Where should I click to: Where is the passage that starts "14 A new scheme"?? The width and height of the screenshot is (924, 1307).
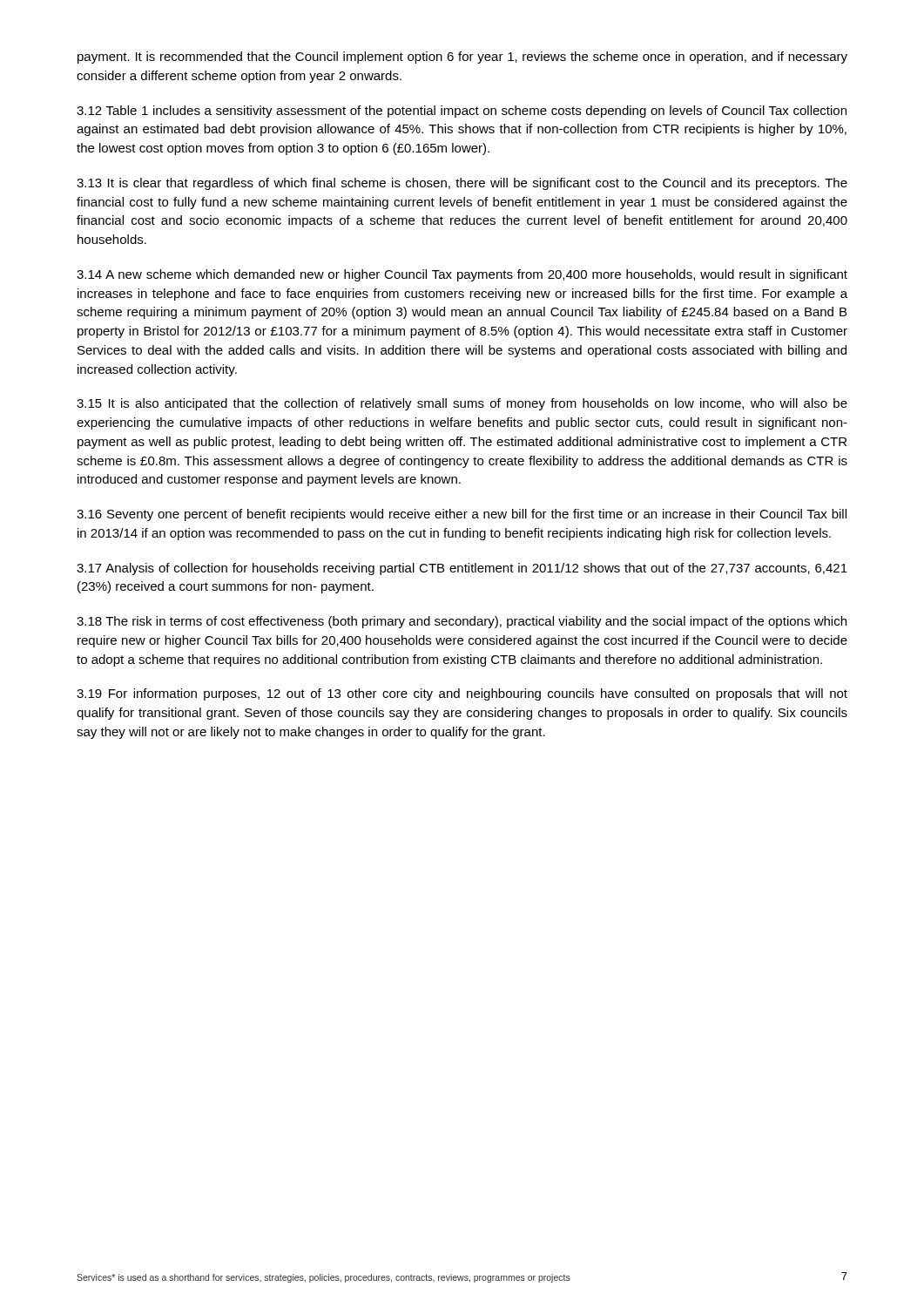click(462, 321)
